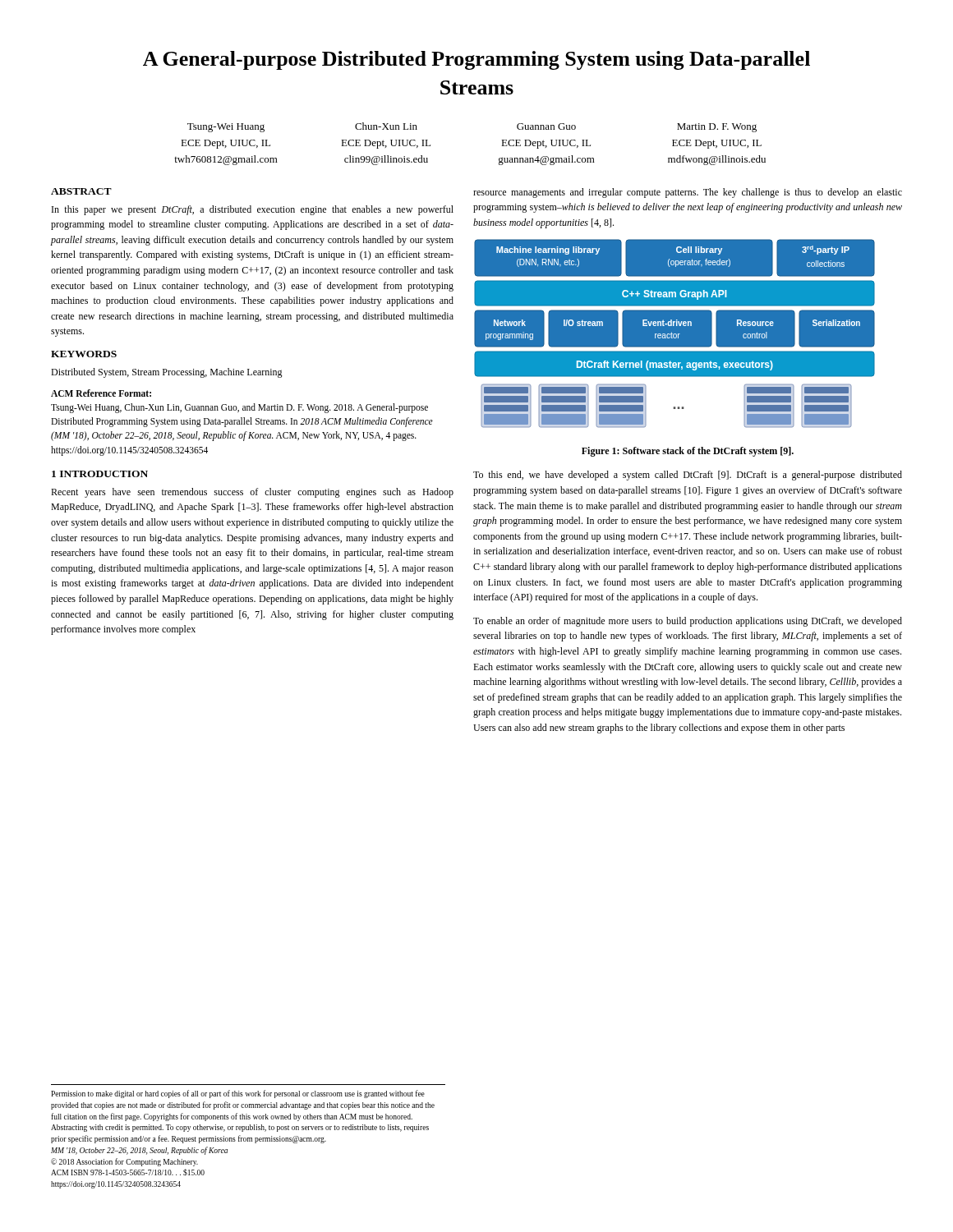
Task: Find the text starting "In this paper we present DtCraft, a distributed"
Action: (252, 270)
